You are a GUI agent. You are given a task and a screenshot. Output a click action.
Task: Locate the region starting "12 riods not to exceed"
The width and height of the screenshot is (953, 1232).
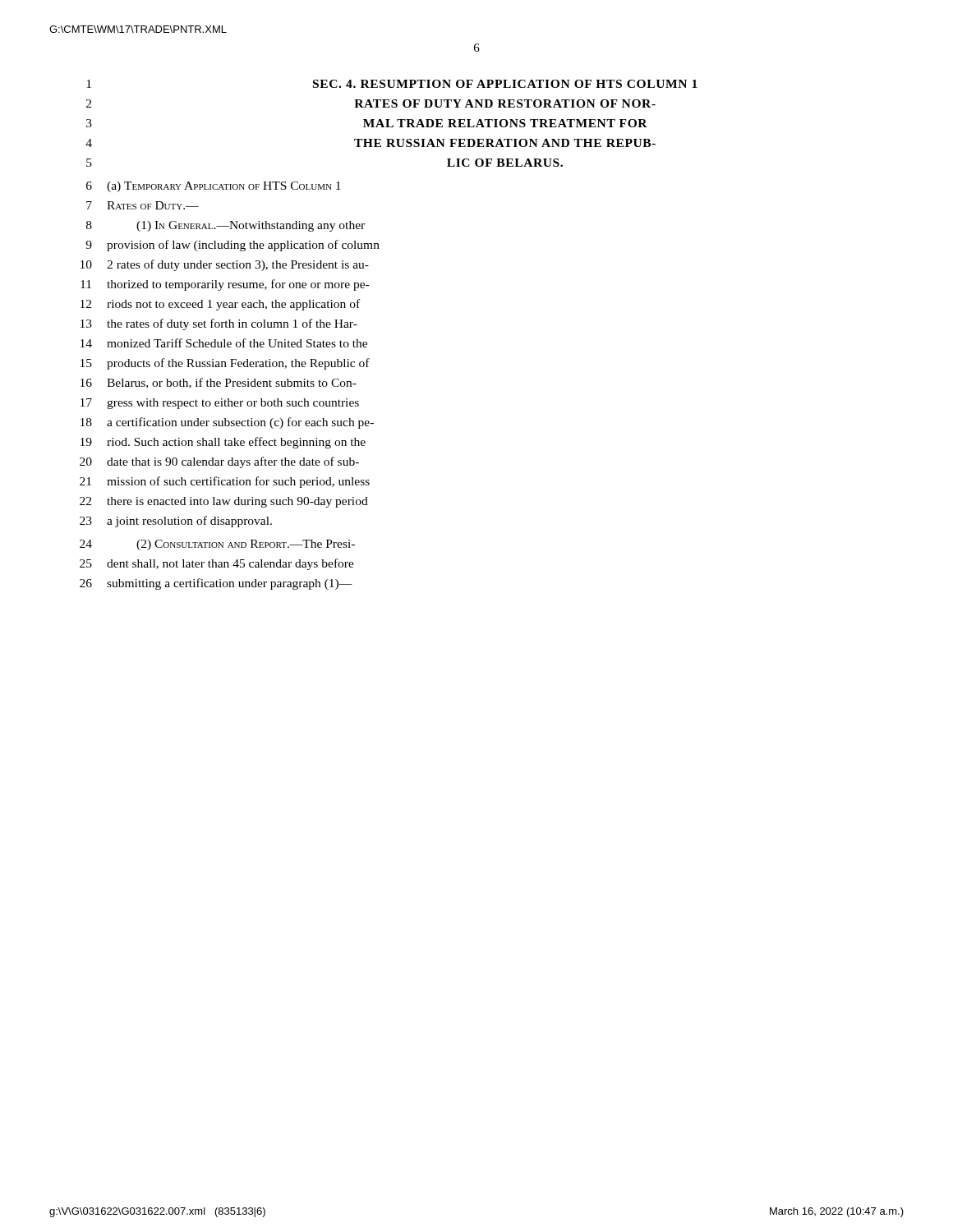coord(220,305)
